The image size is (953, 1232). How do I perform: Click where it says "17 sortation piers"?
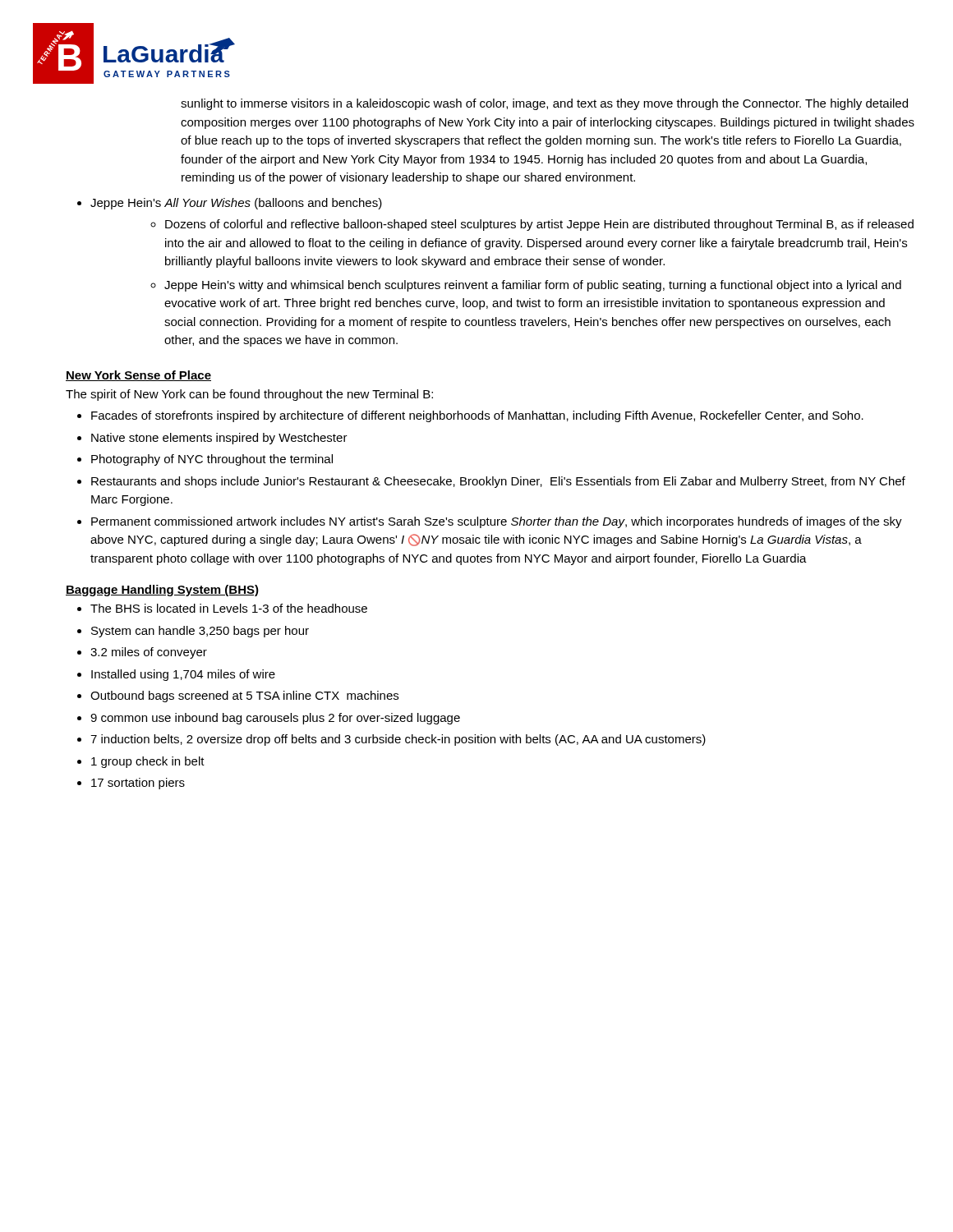point(138,782)
